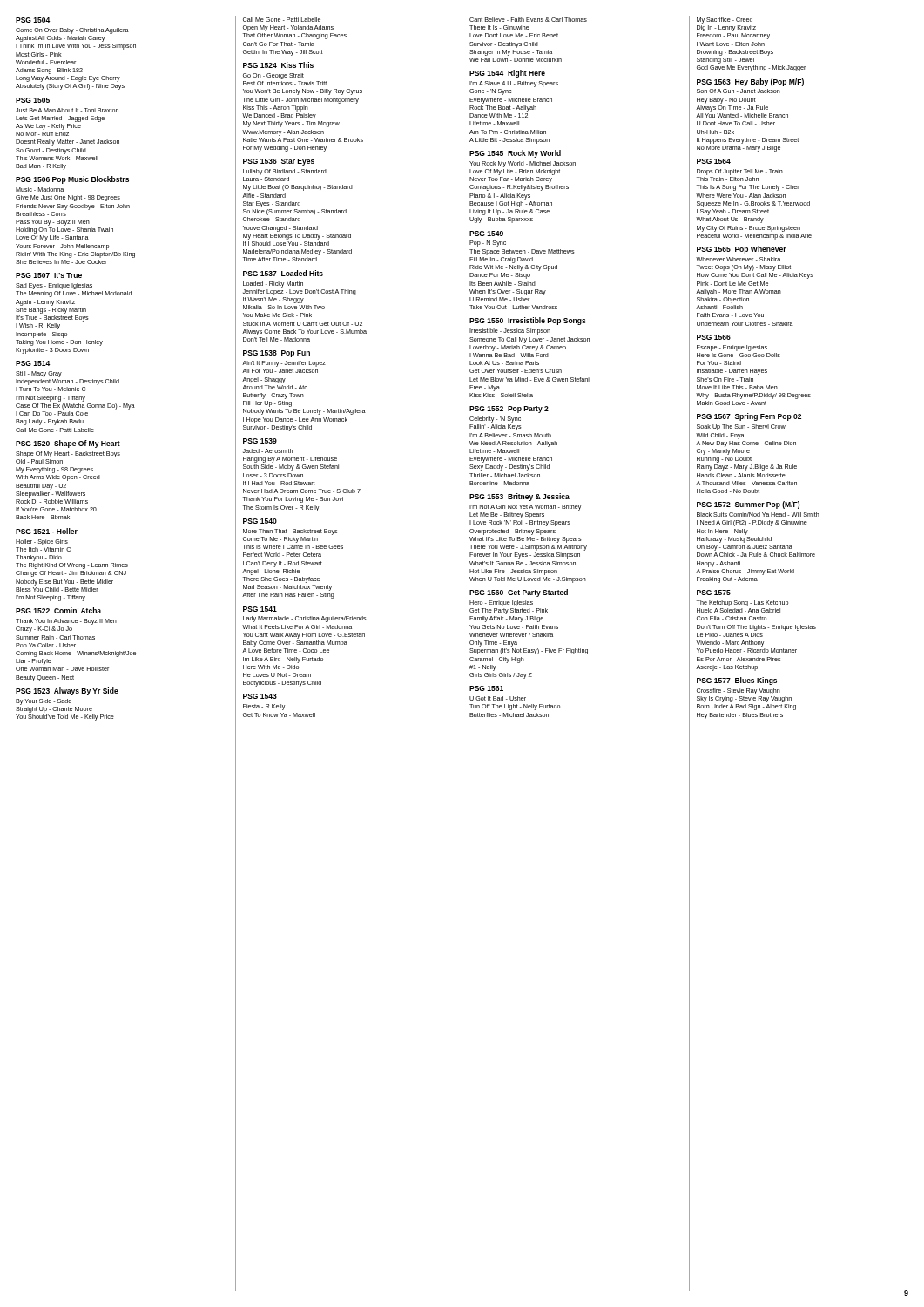924x1307 pixels.
Task: Select the text block containing "Soak Up The"
Action: (x=747, y=459)
